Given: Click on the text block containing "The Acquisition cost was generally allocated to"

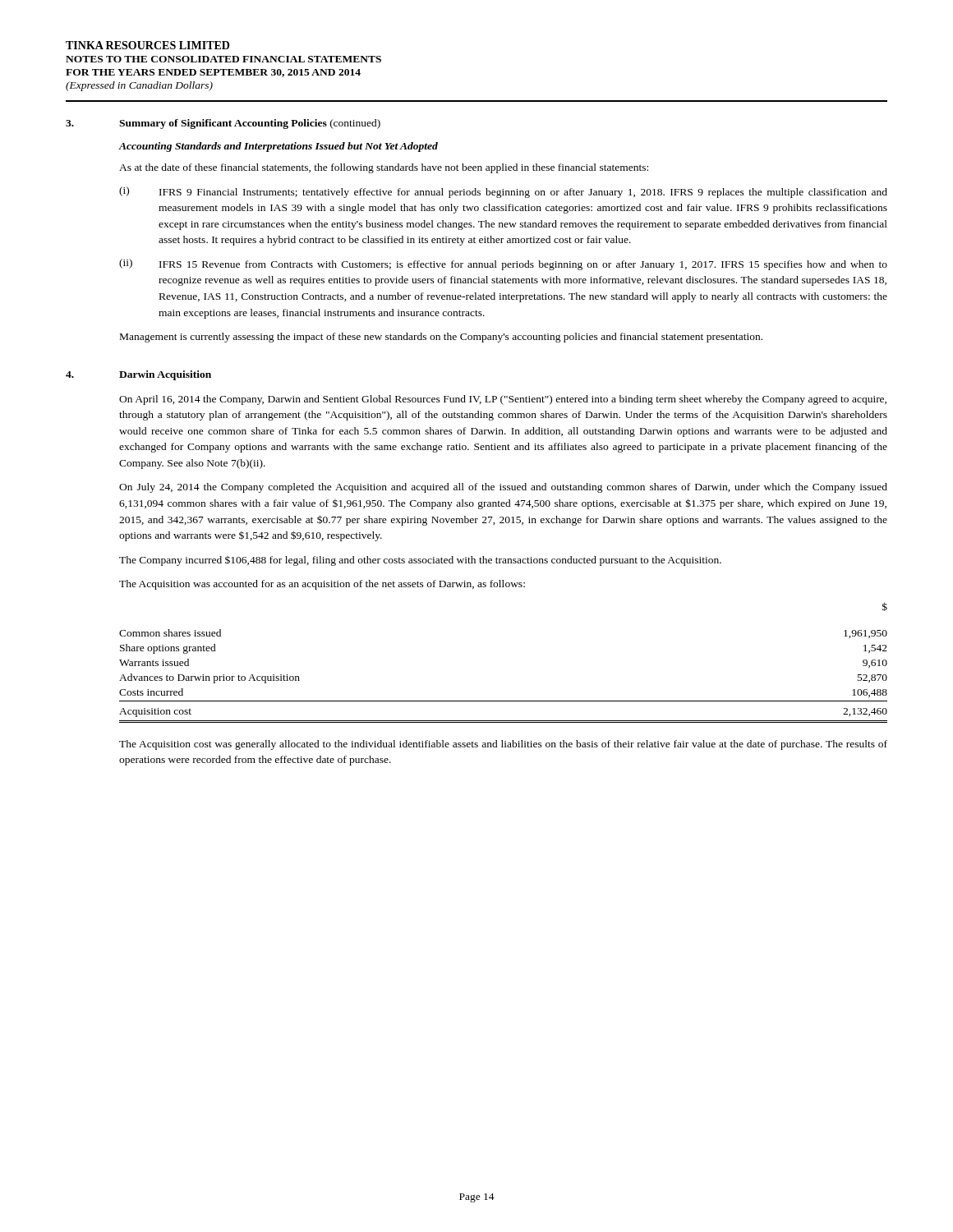Looking at the screenshot, I should coord(503,752).
